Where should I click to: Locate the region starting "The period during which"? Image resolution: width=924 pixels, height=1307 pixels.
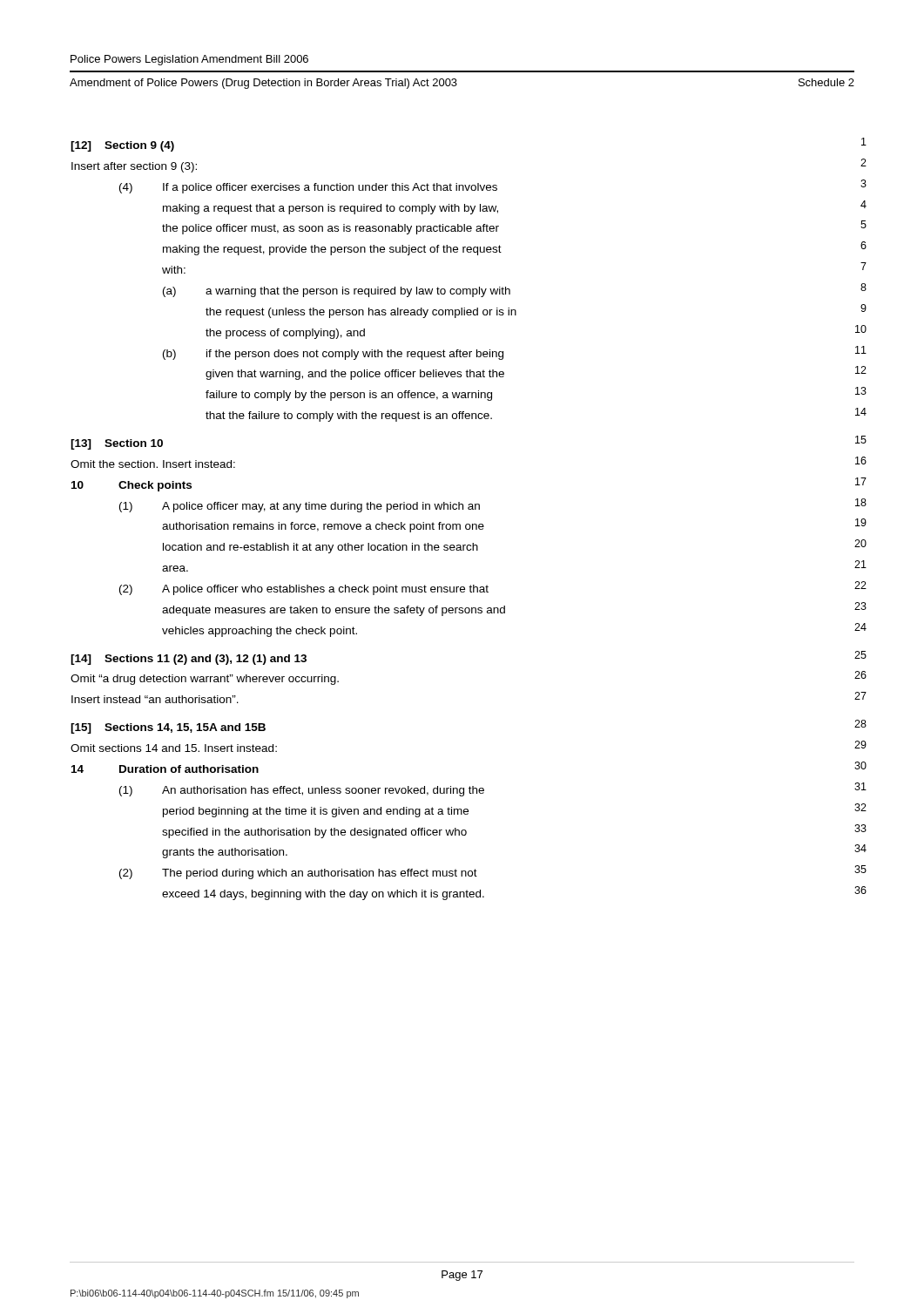319,873
